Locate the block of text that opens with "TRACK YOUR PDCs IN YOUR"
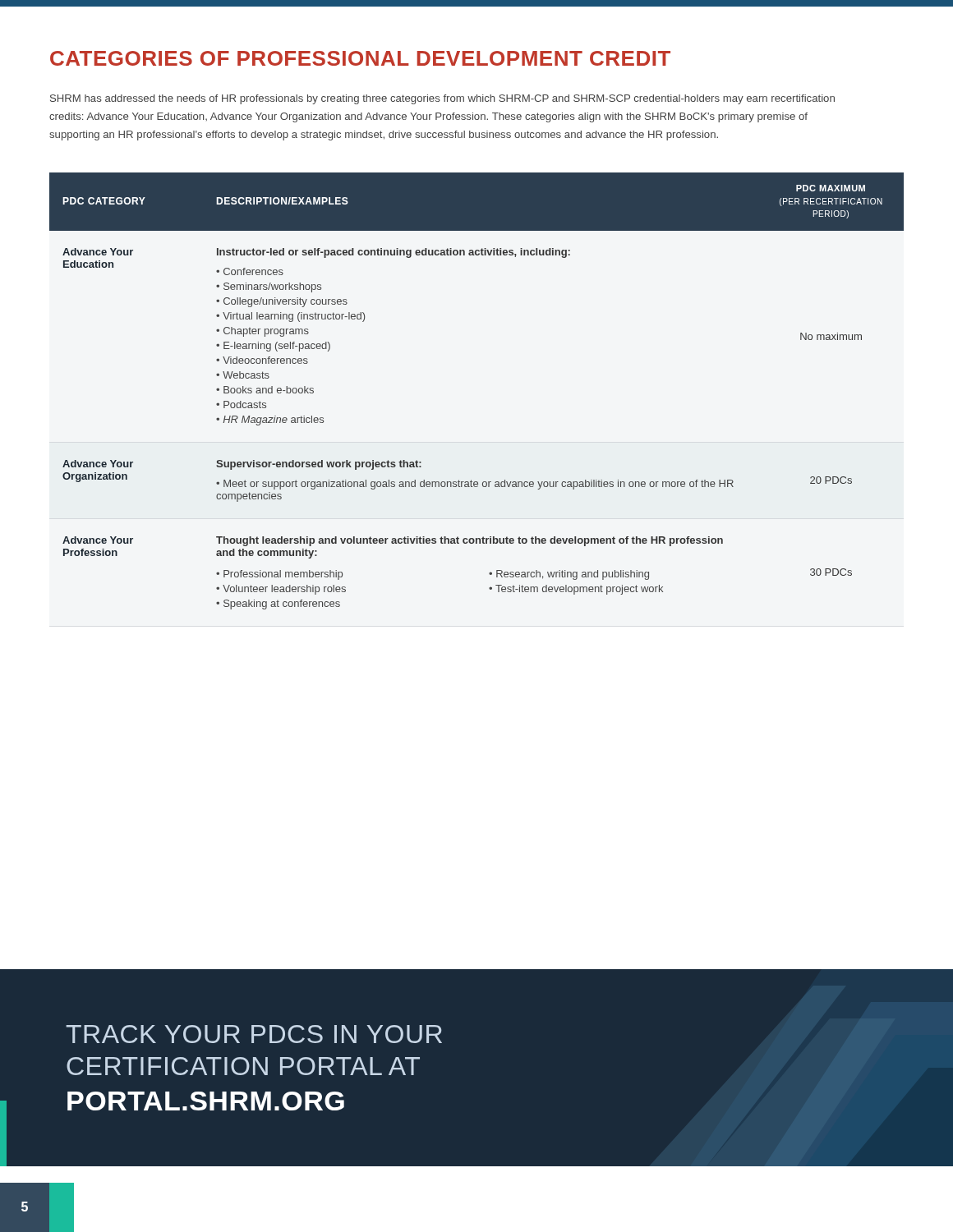The height and width of the screenshot is (1232, 953). pos(292,1068)
